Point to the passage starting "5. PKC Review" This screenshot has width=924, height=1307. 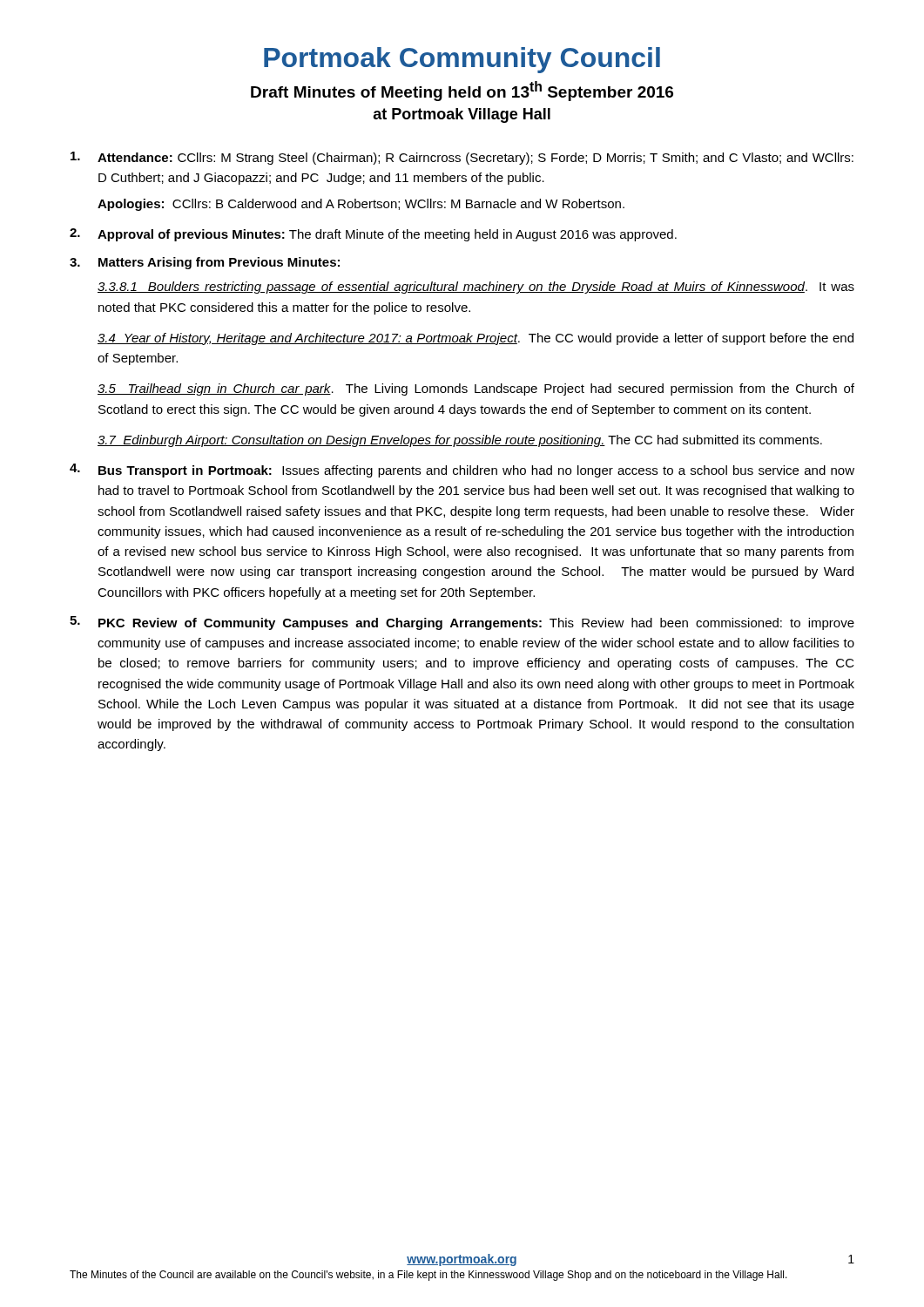pyautogui.click(x=462, y=683)
